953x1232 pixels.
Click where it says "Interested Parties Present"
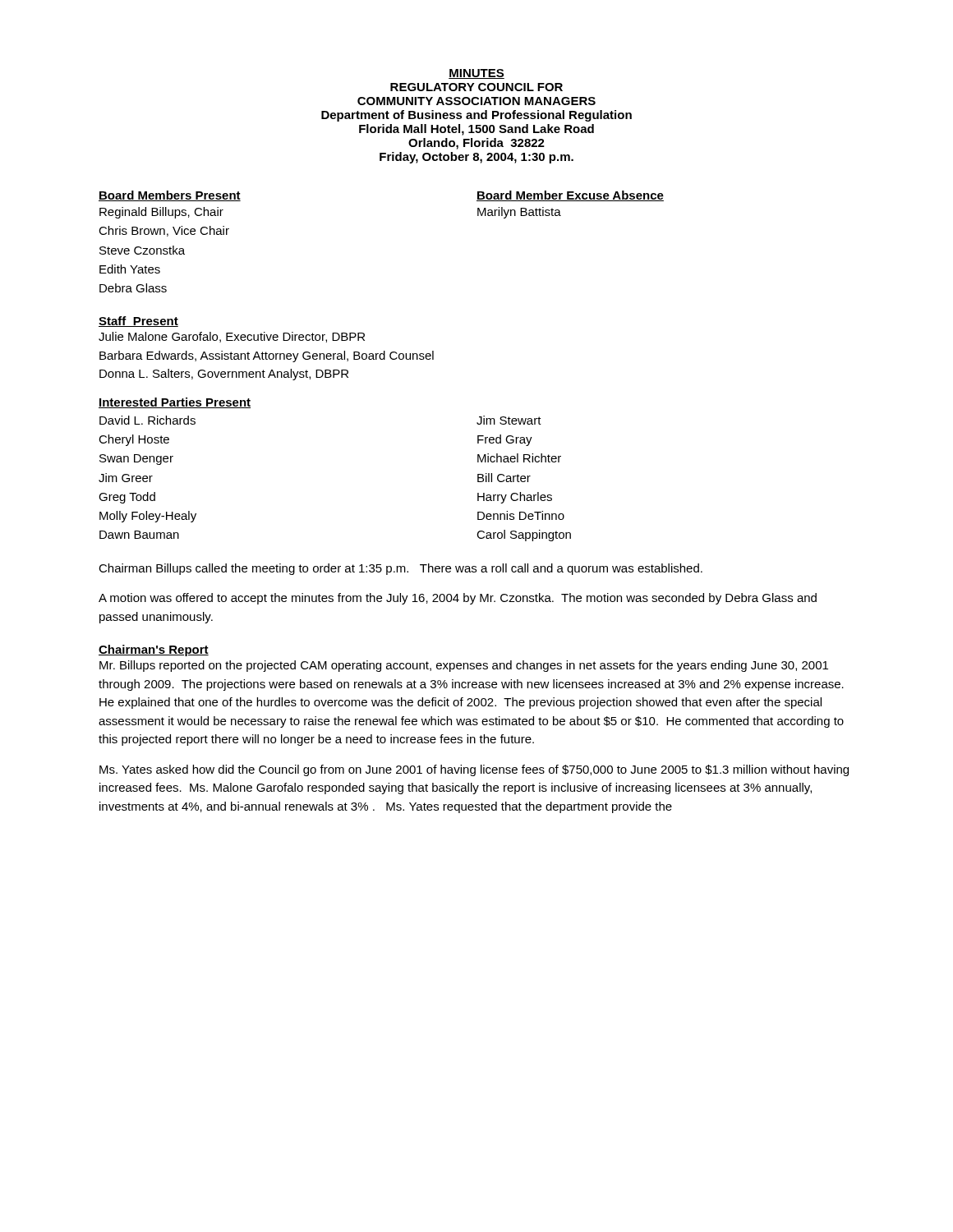[175, 402]
